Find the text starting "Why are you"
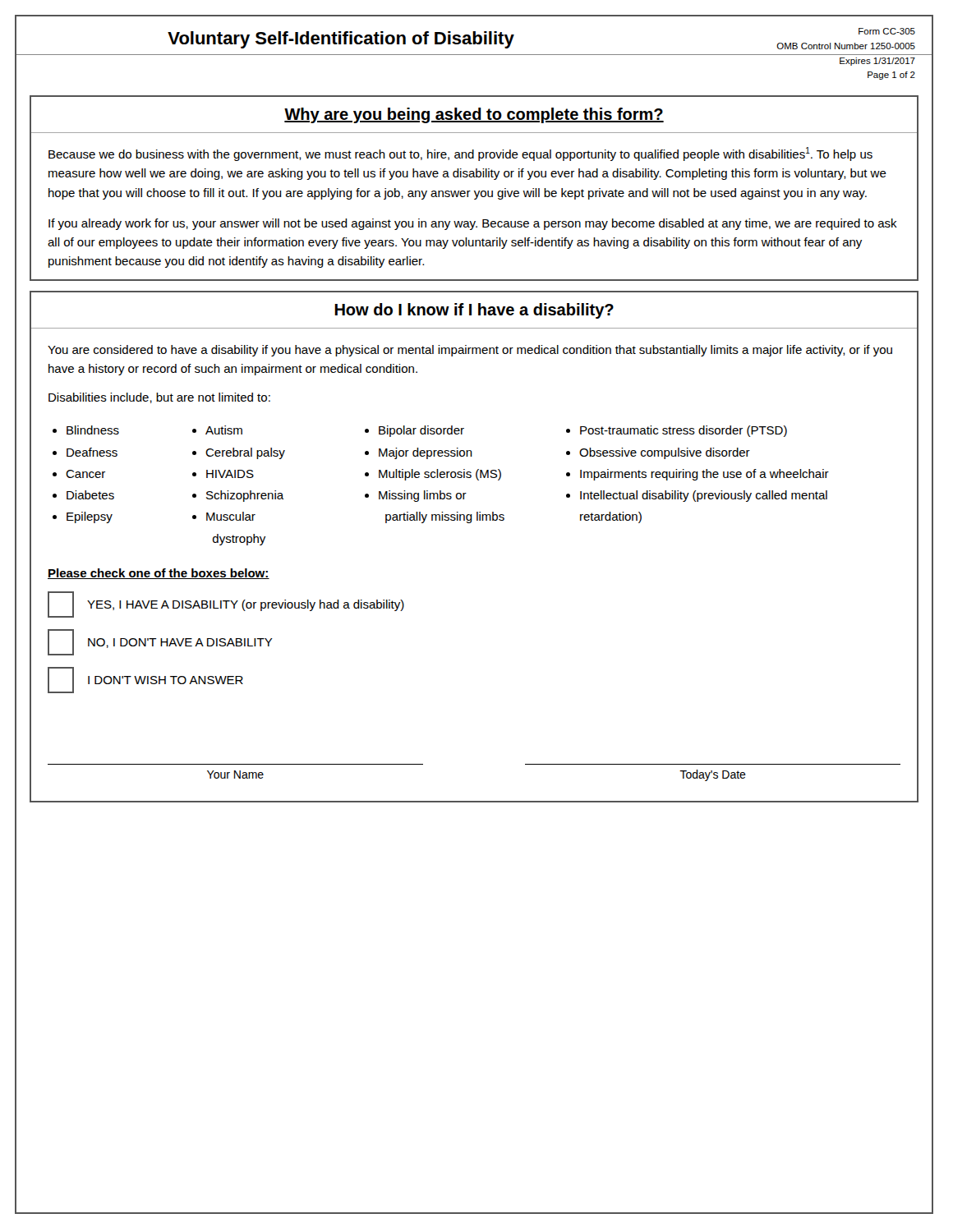This screenshot has width=953, height=1232. 474,114
